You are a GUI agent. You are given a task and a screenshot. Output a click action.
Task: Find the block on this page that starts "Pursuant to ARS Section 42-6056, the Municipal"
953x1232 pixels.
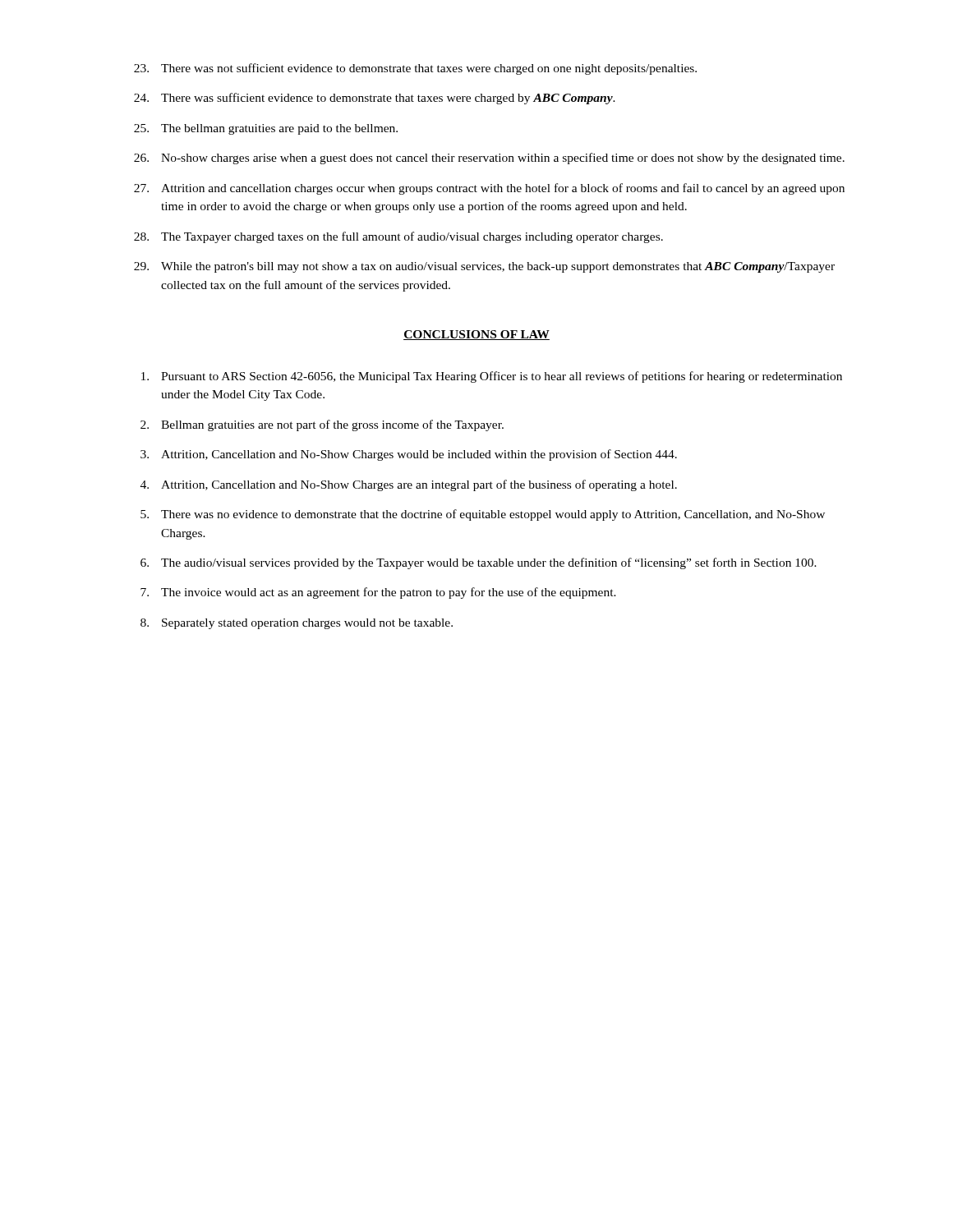pyautogui.click(x=476, y=385)
